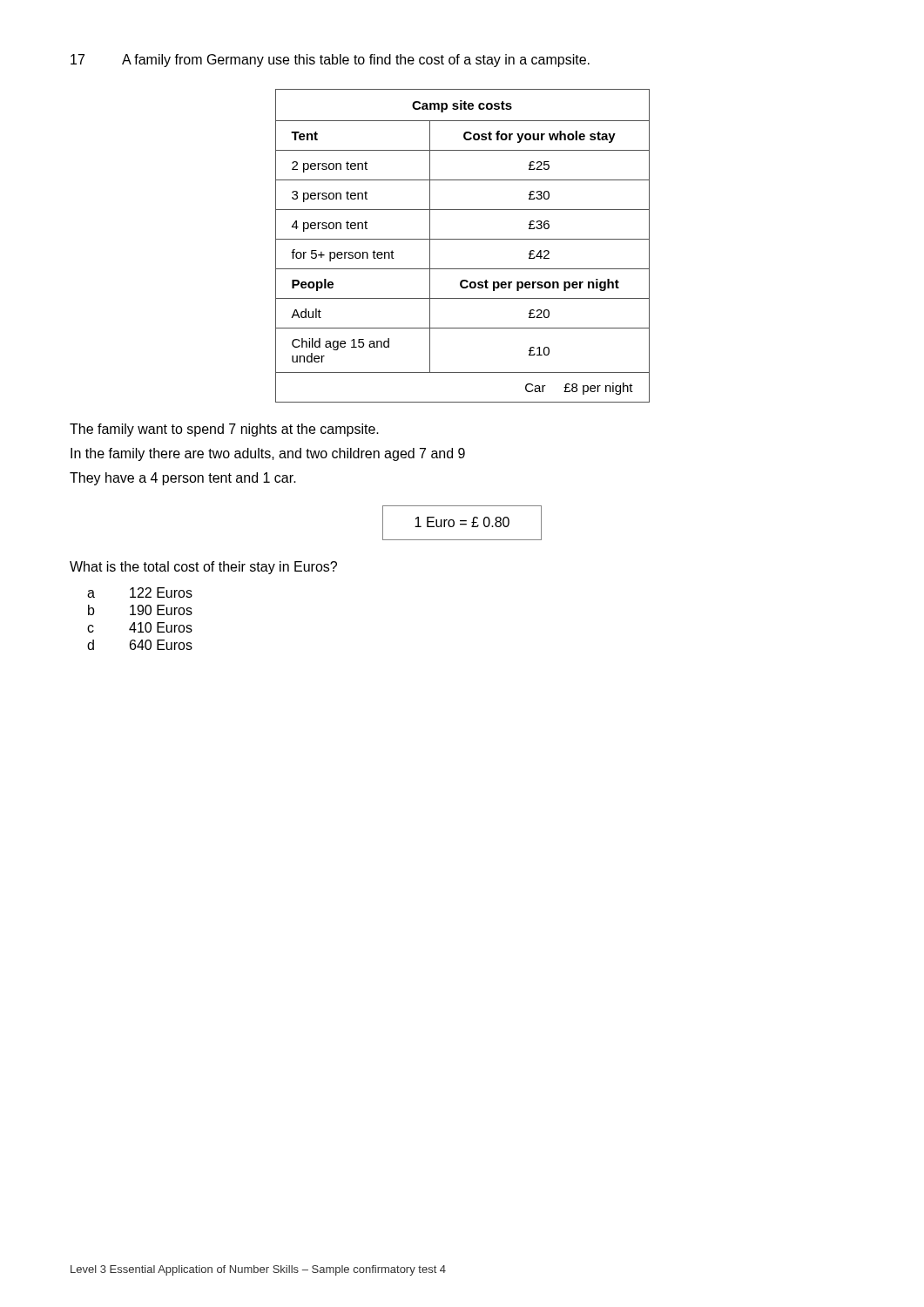This screenshot has width=924, height=1307.
Task: Navigate to the region starting "b 190 Euros"
Action: coord(140,611)
